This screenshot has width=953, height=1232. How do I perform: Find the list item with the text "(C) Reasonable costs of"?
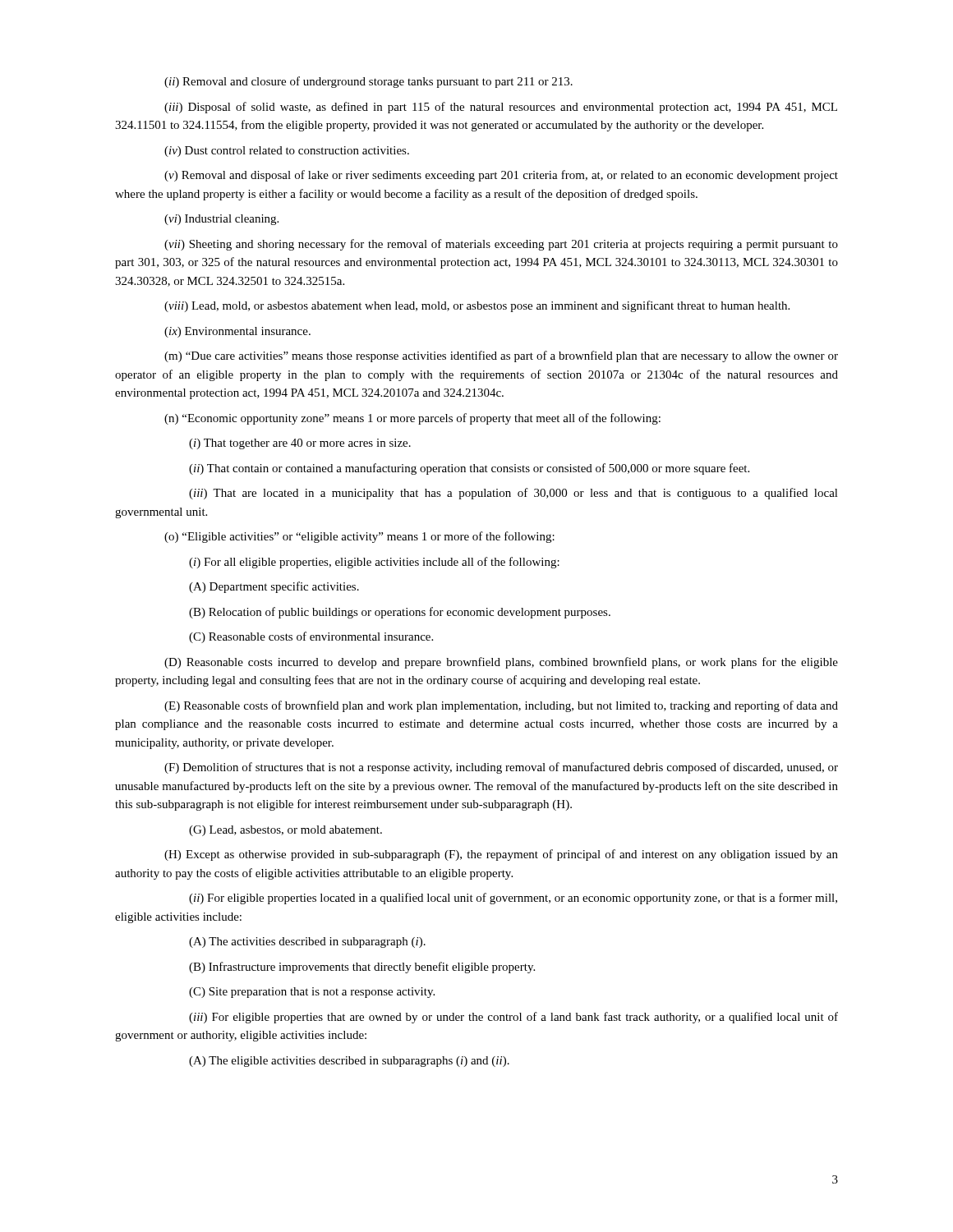pyautogui.click(x=311, y=637)
